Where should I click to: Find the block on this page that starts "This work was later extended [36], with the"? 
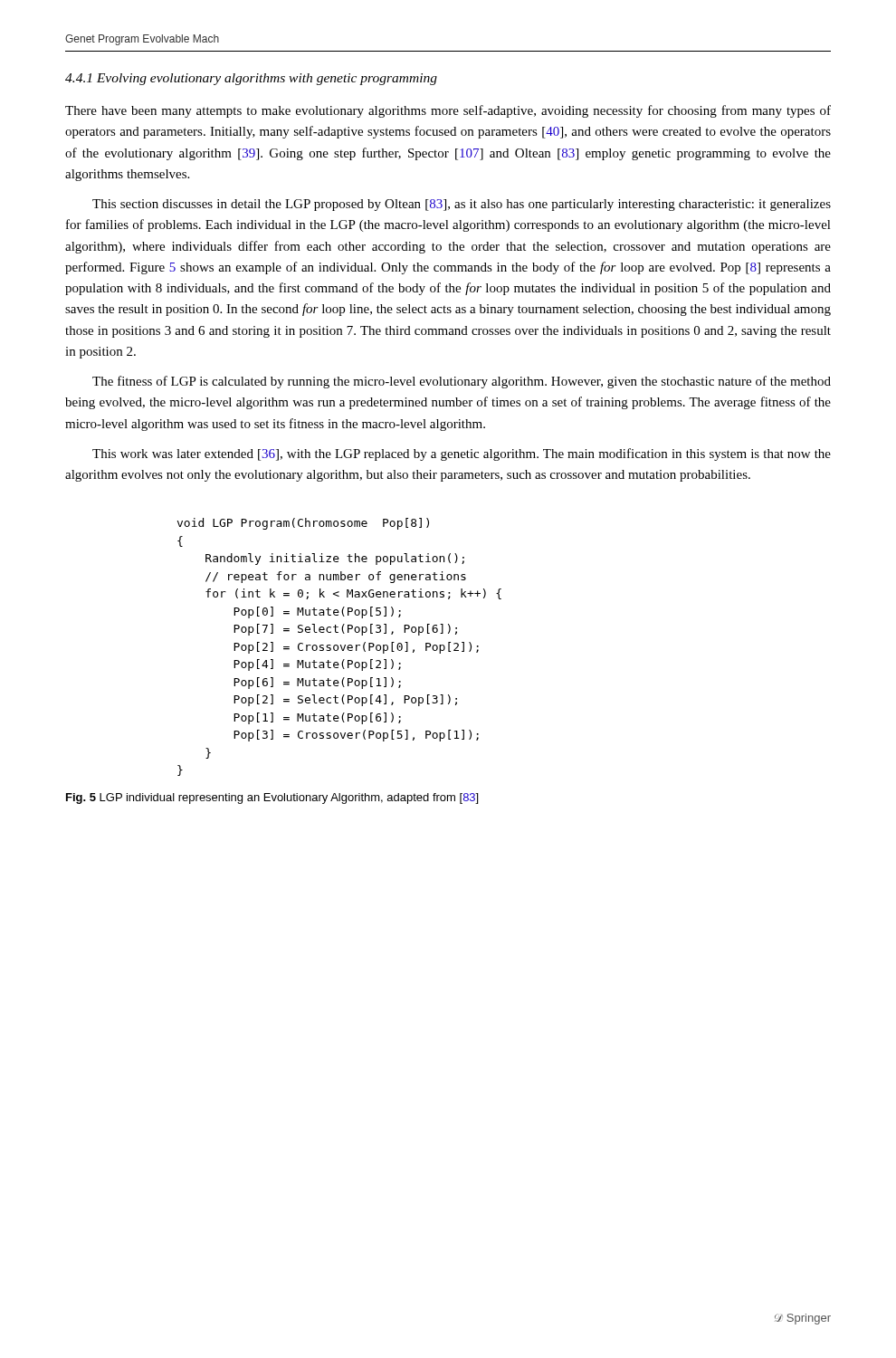point(448,464)
